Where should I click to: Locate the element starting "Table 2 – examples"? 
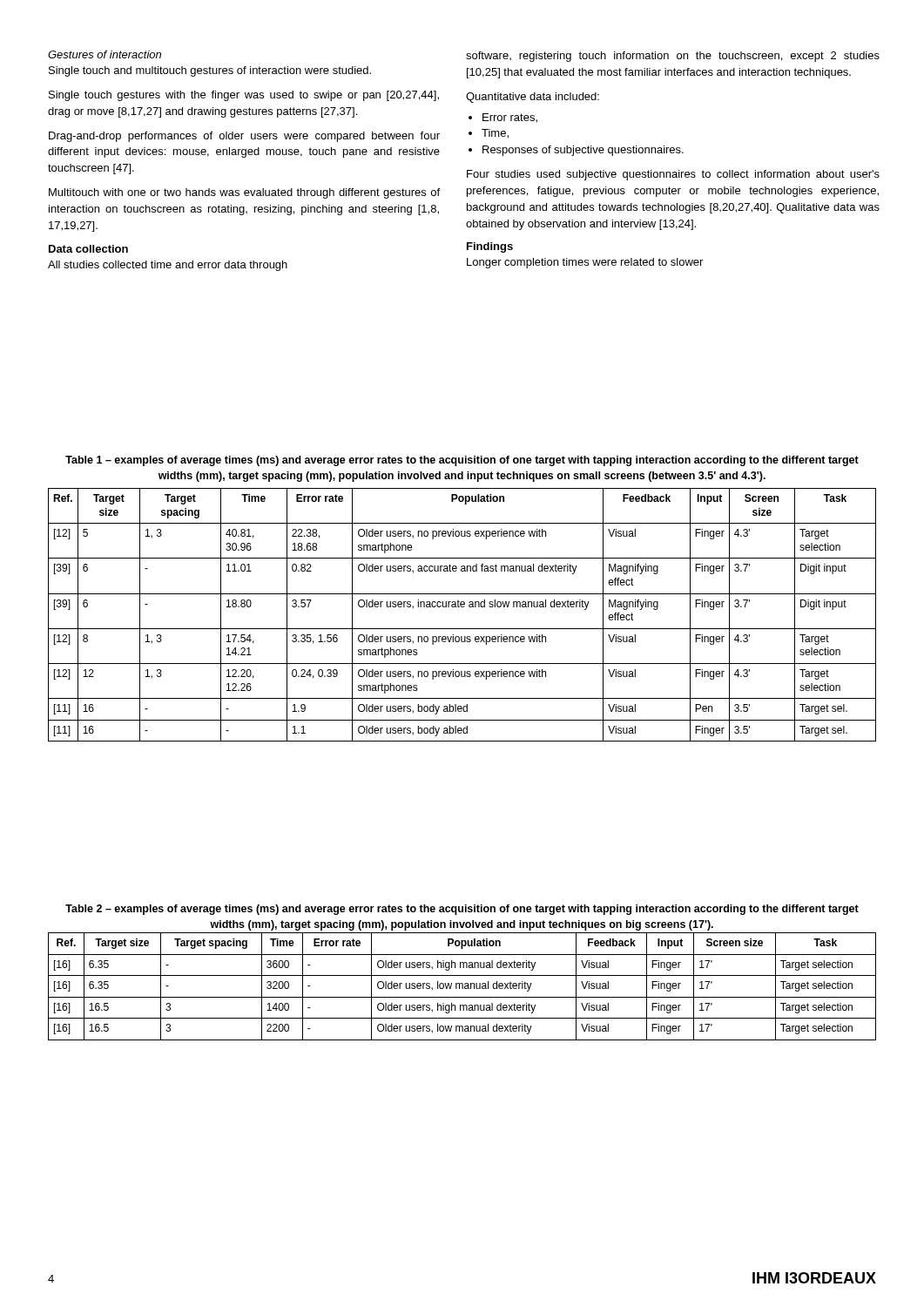pos(462,917)
